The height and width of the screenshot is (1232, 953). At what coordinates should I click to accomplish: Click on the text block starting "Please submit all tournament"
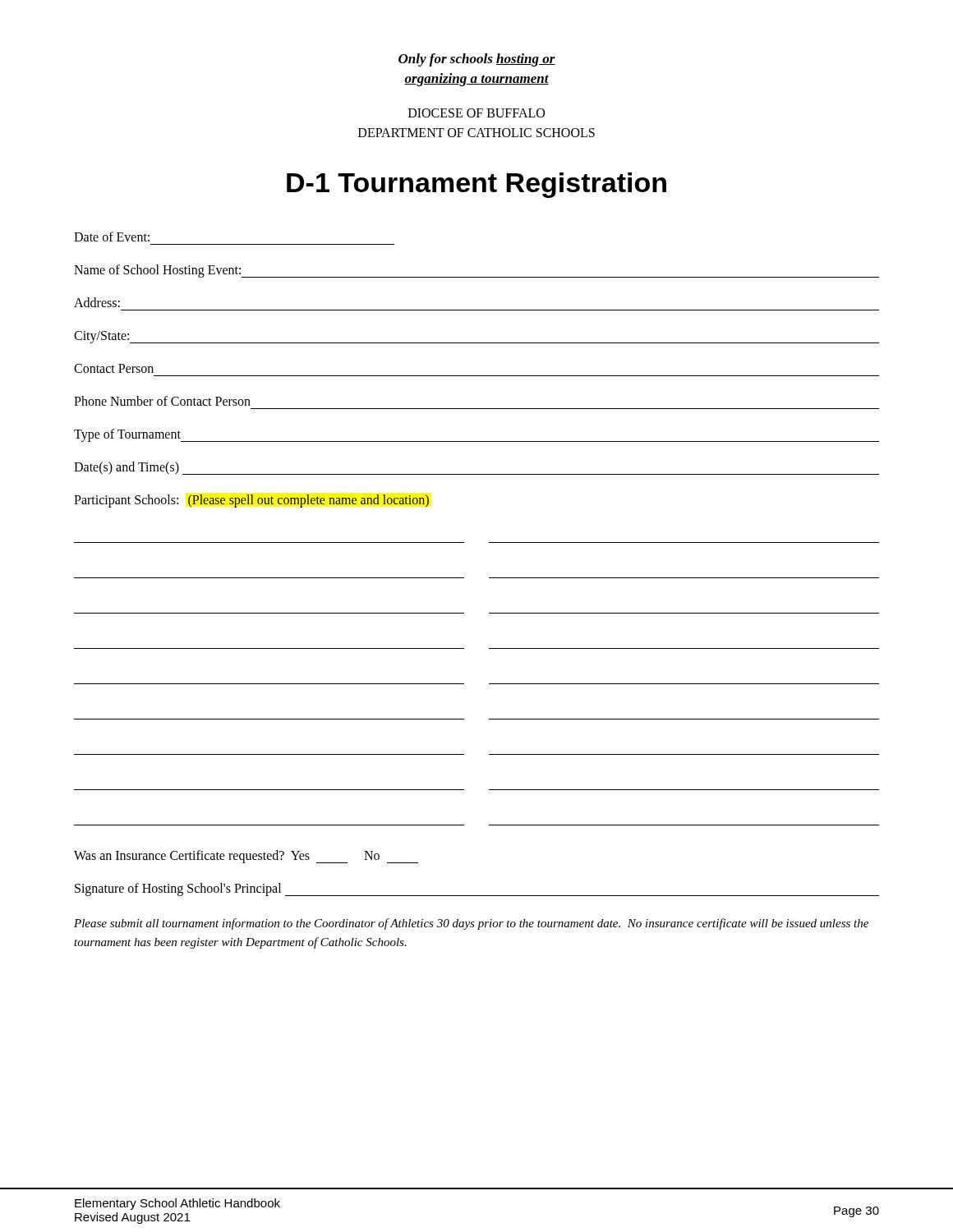(x=471, y=933)
